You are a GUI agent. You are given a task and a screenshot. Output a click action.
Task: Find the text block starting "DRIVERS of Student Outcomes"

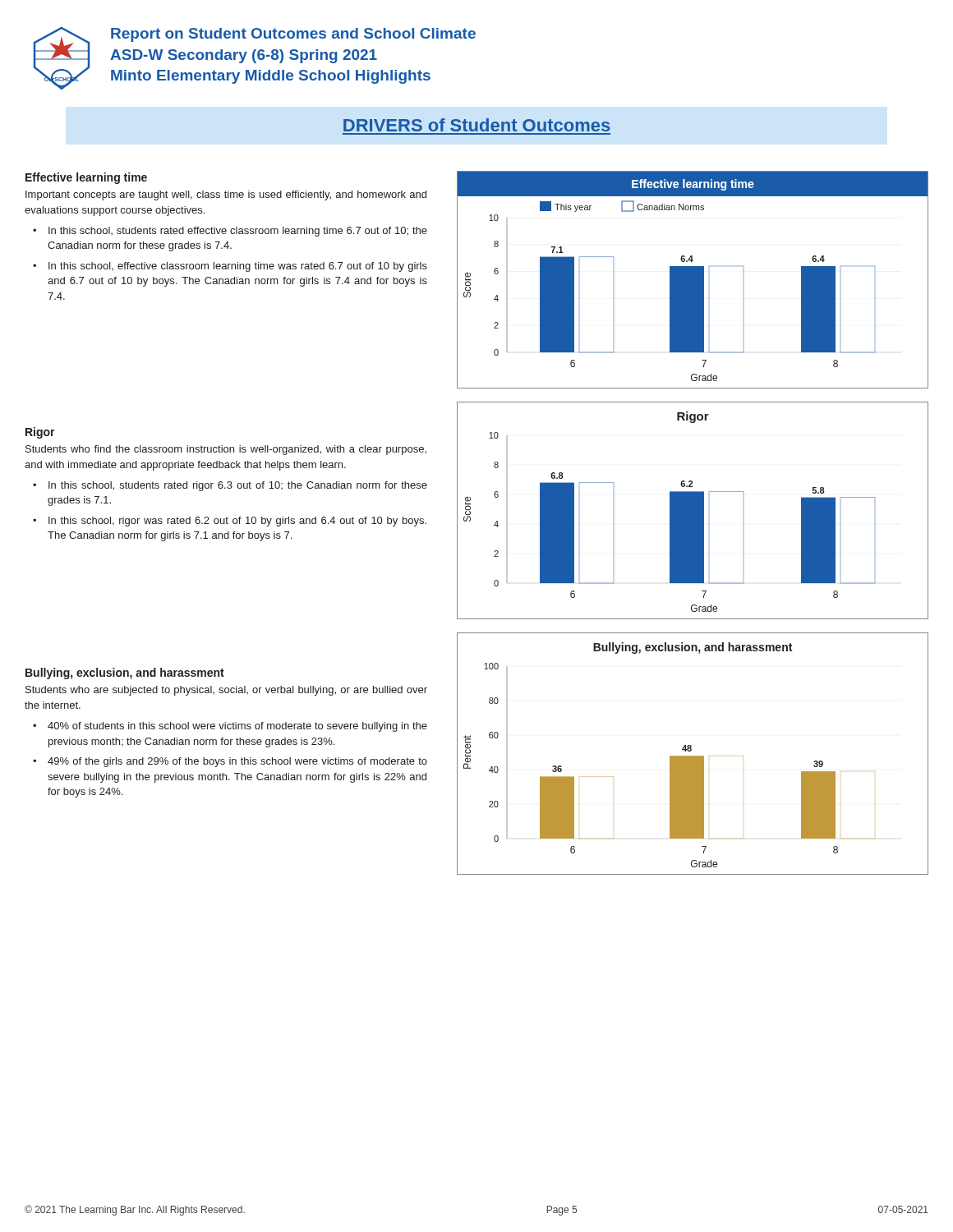pos(476,125)
